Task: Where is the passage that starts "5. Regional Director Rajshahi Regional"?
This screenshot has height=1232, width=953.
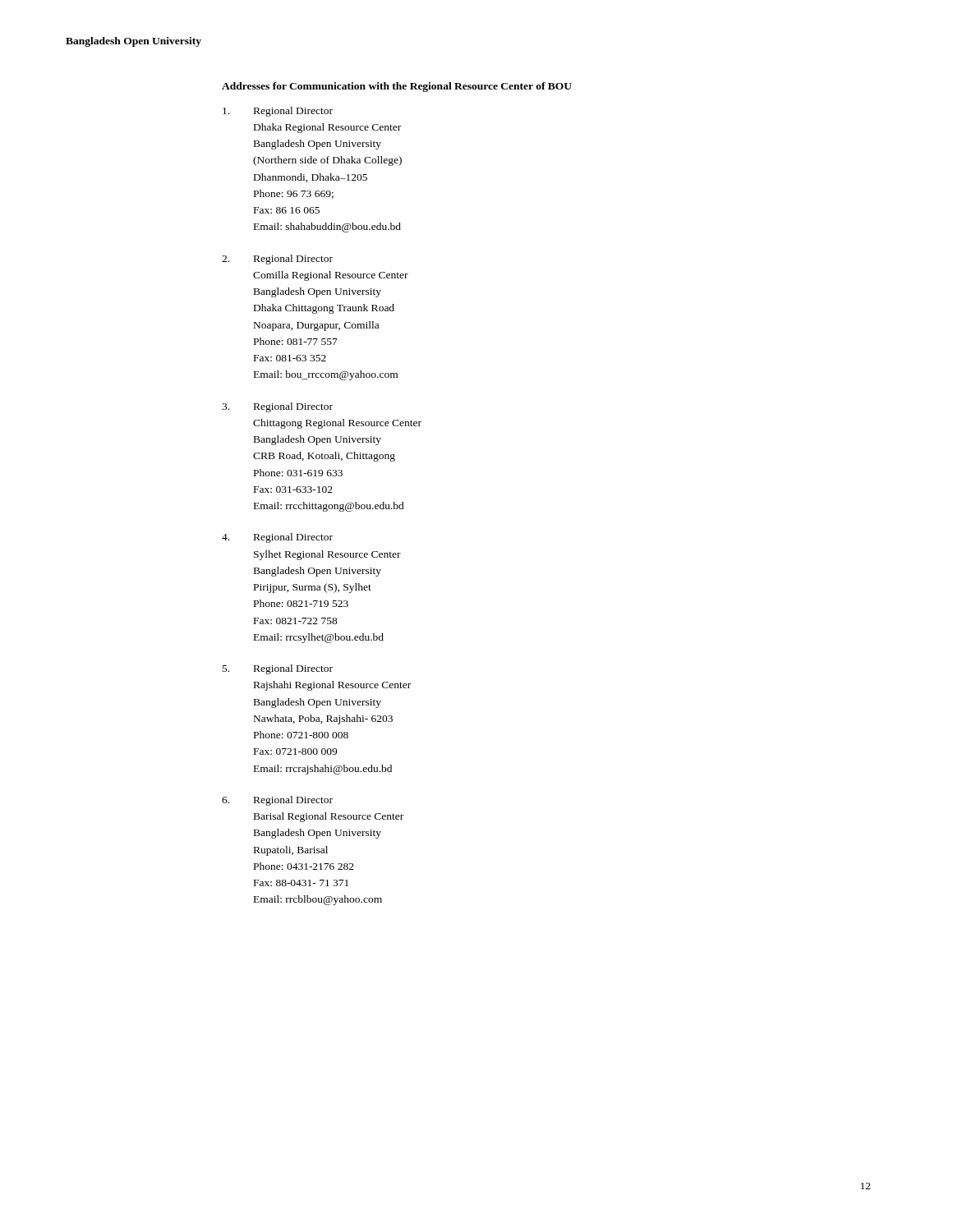Action: click(x=316, y=719)
